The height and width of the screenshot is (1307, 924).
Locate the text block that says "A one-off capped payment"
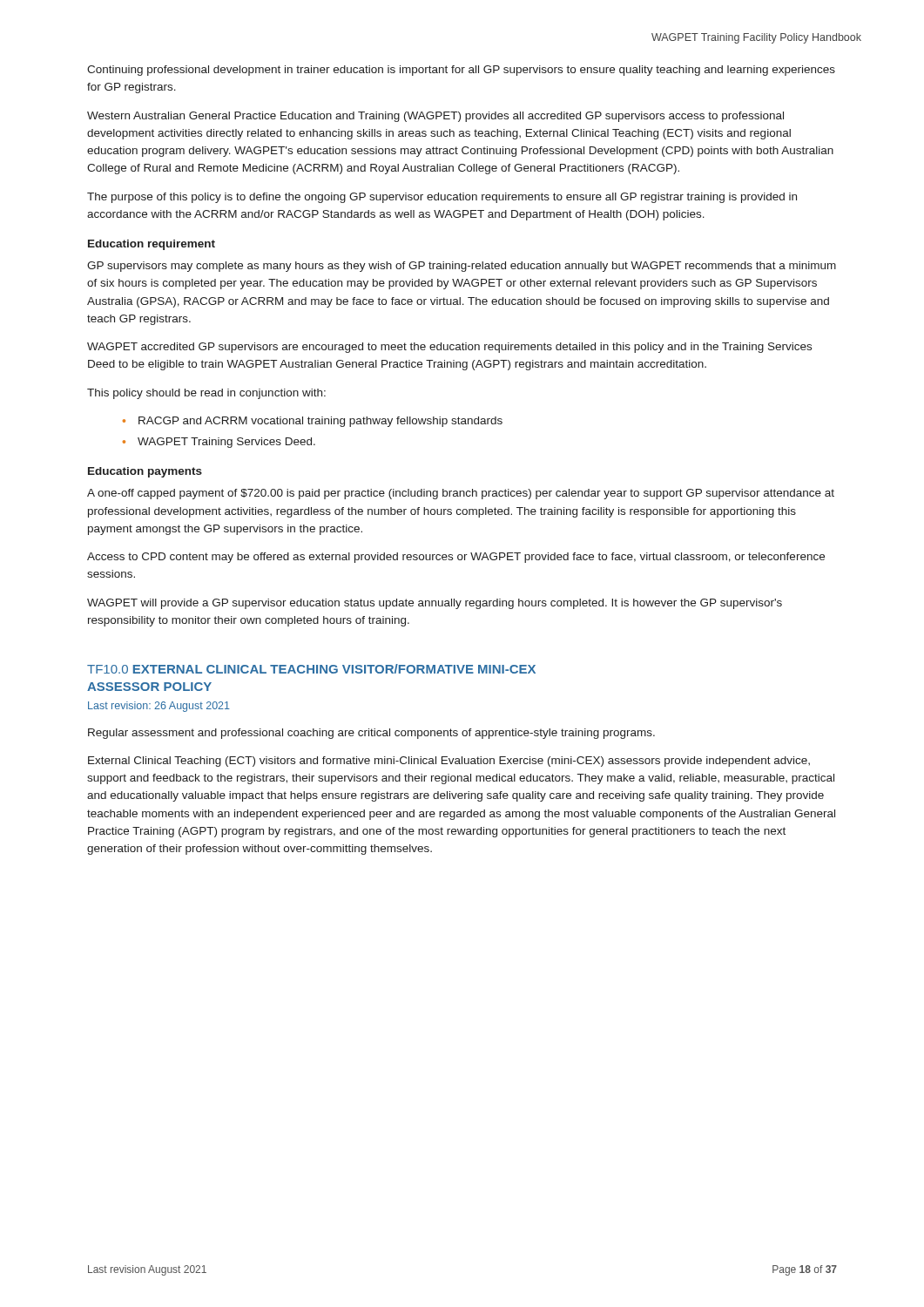click(462, 511)
